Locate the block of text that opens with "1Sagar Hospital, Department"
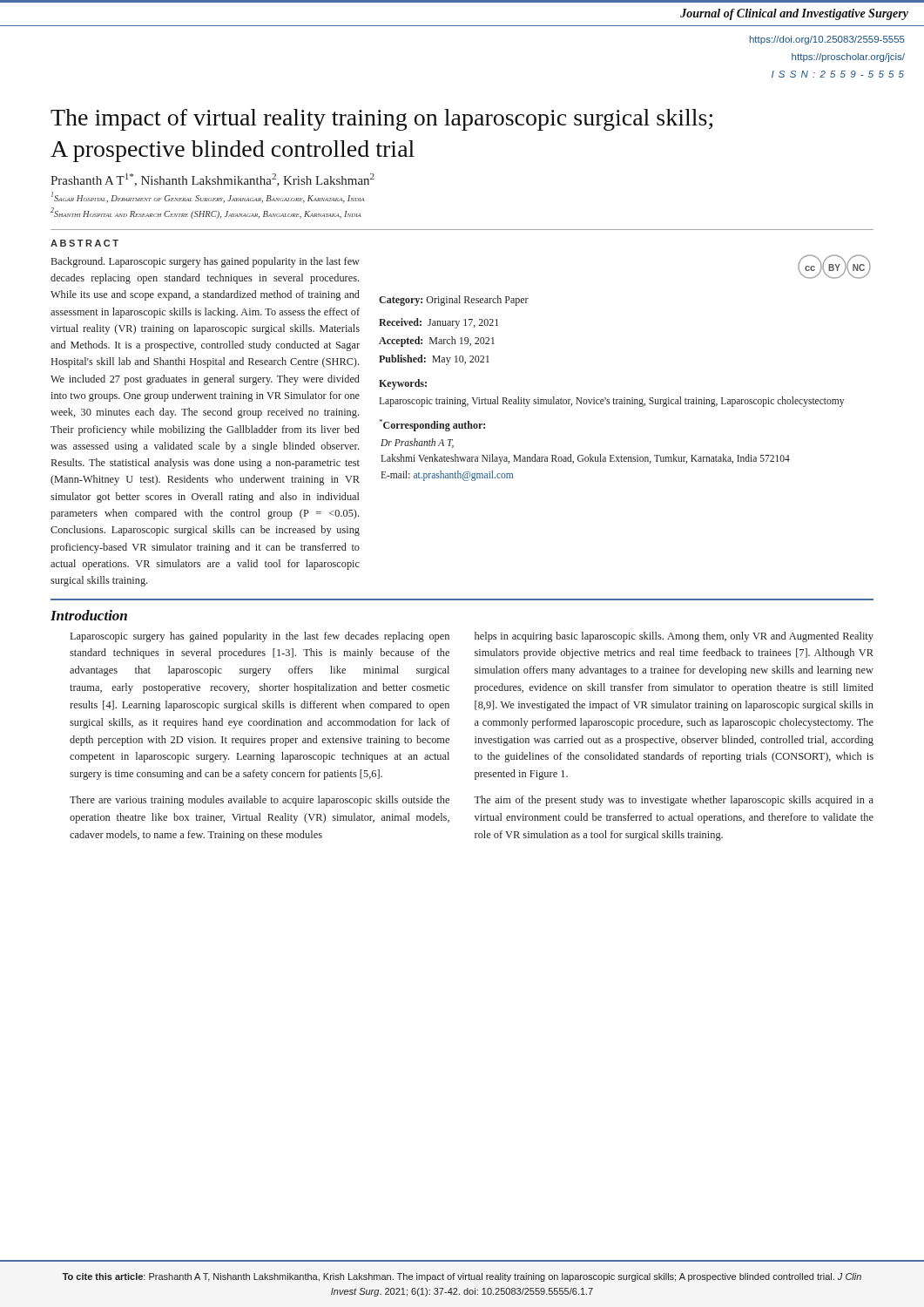This screenshot has width=924, height=1307. click(x=208, y=205)
